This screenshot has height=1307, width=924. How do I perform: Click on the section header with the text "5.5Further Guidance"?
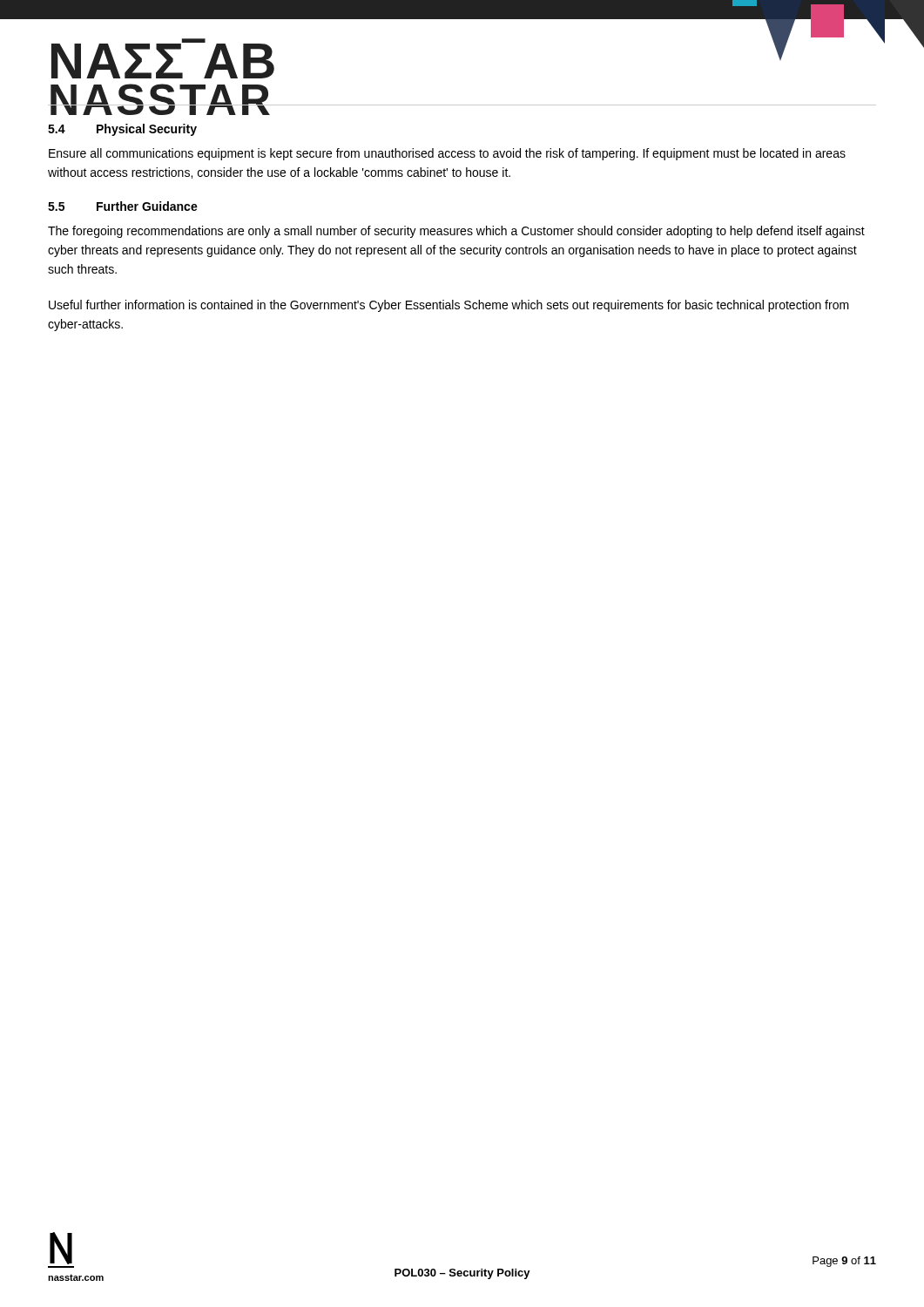(123, 207)
